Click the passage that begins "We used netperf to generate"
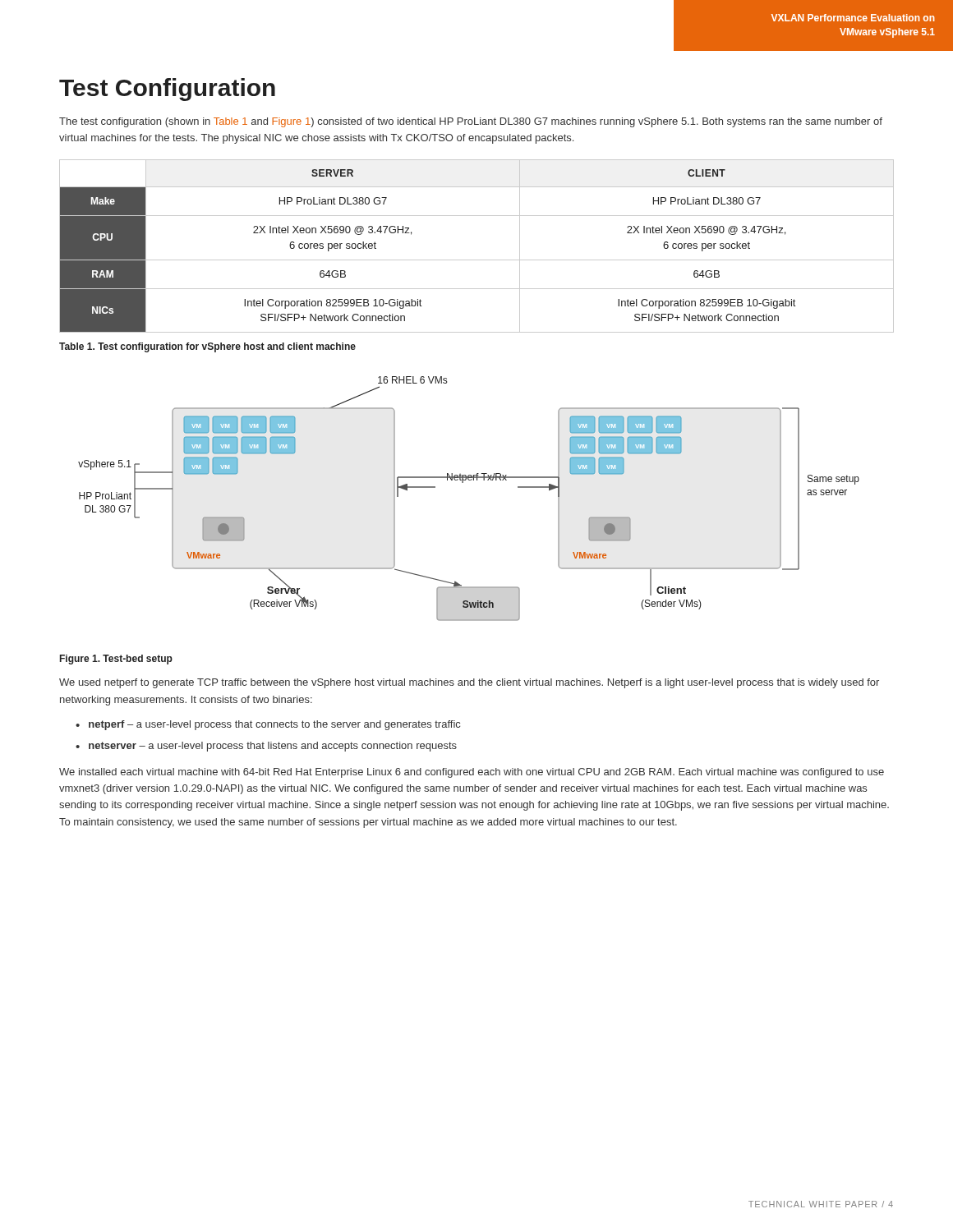 469,691
